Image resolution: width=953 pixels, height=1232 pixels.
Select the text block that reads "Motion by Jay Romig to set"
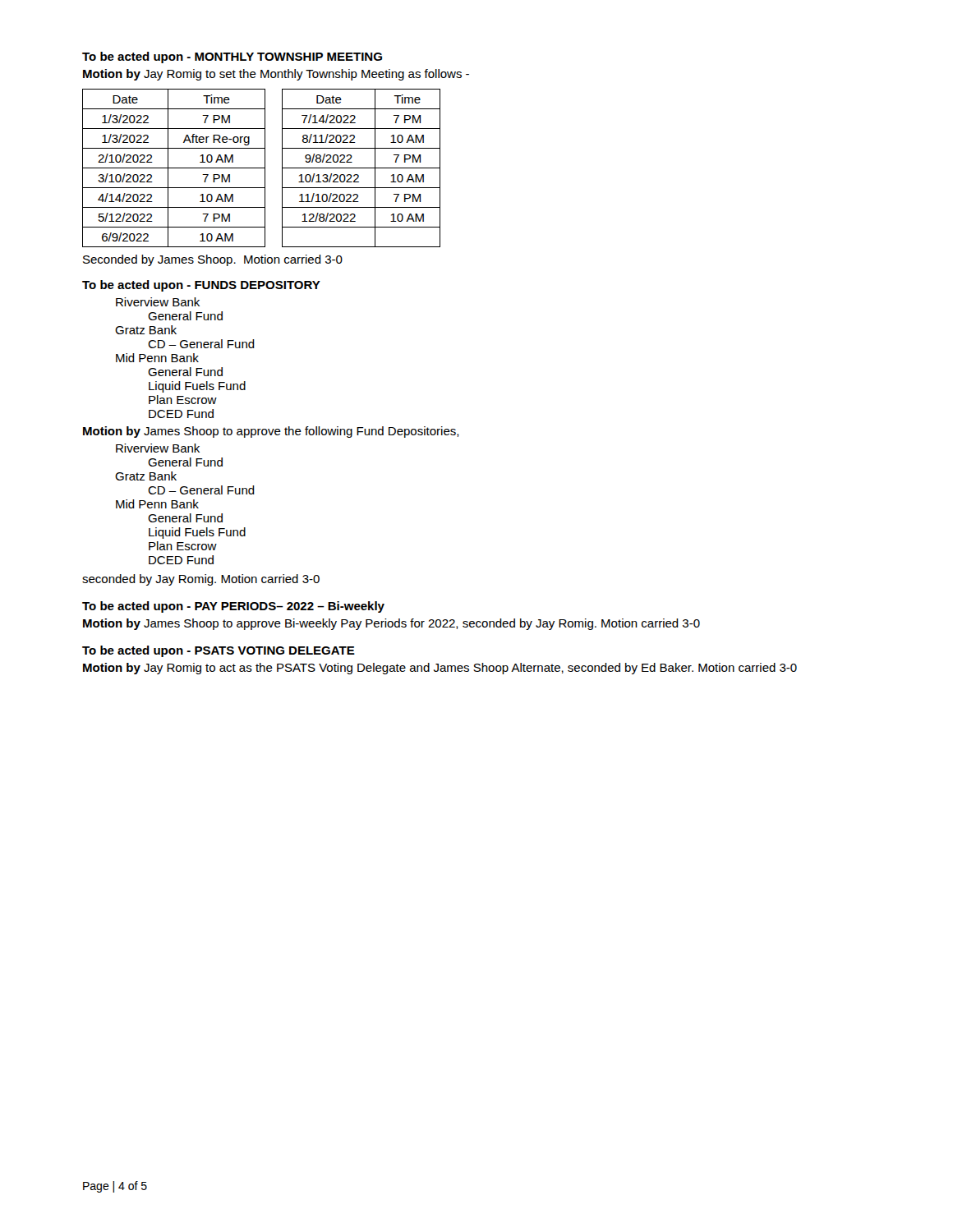(276, 73)
